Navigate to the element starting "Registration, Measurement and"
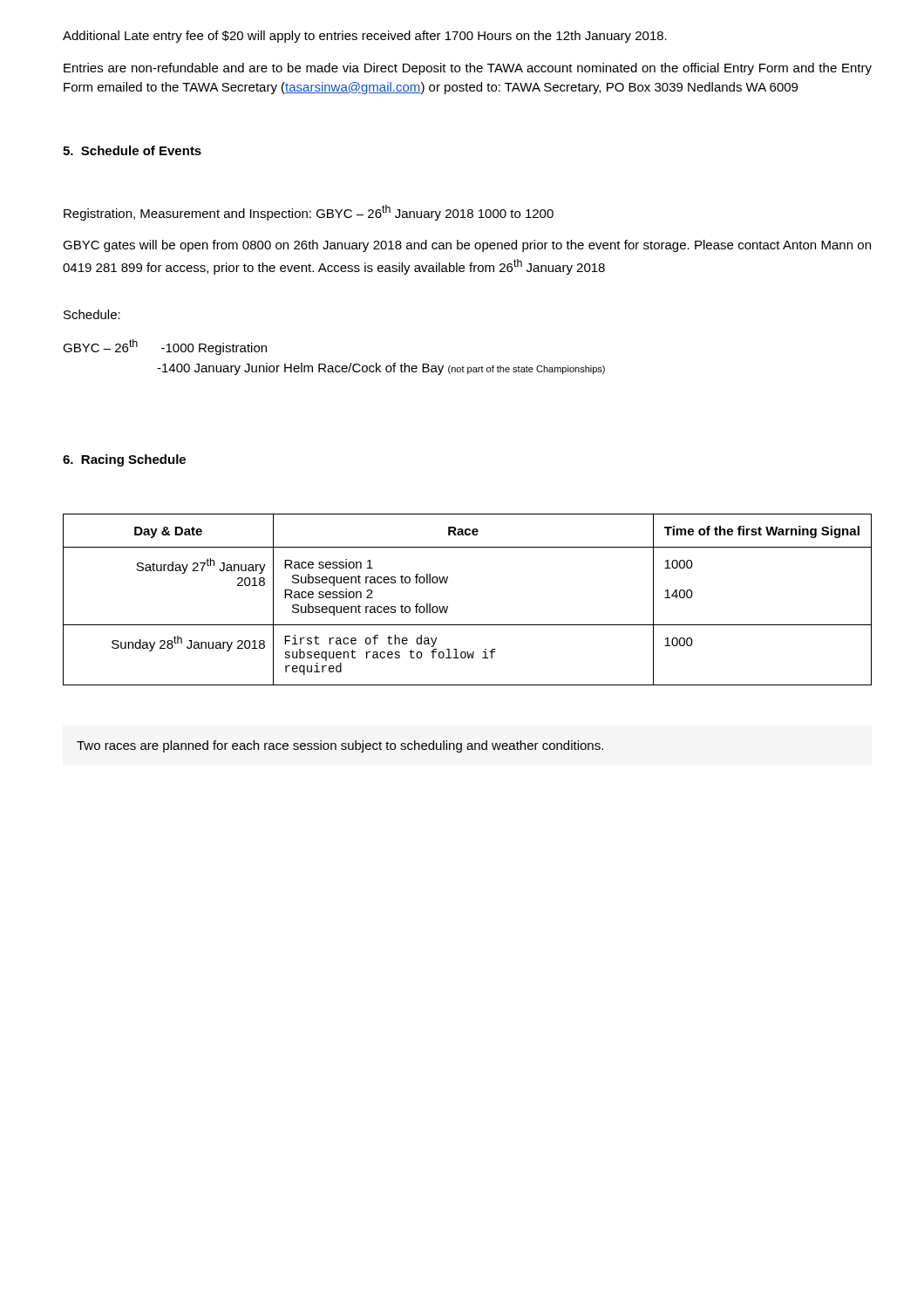The height and width of the screenshot is (1308, 924). click(308, 211)
